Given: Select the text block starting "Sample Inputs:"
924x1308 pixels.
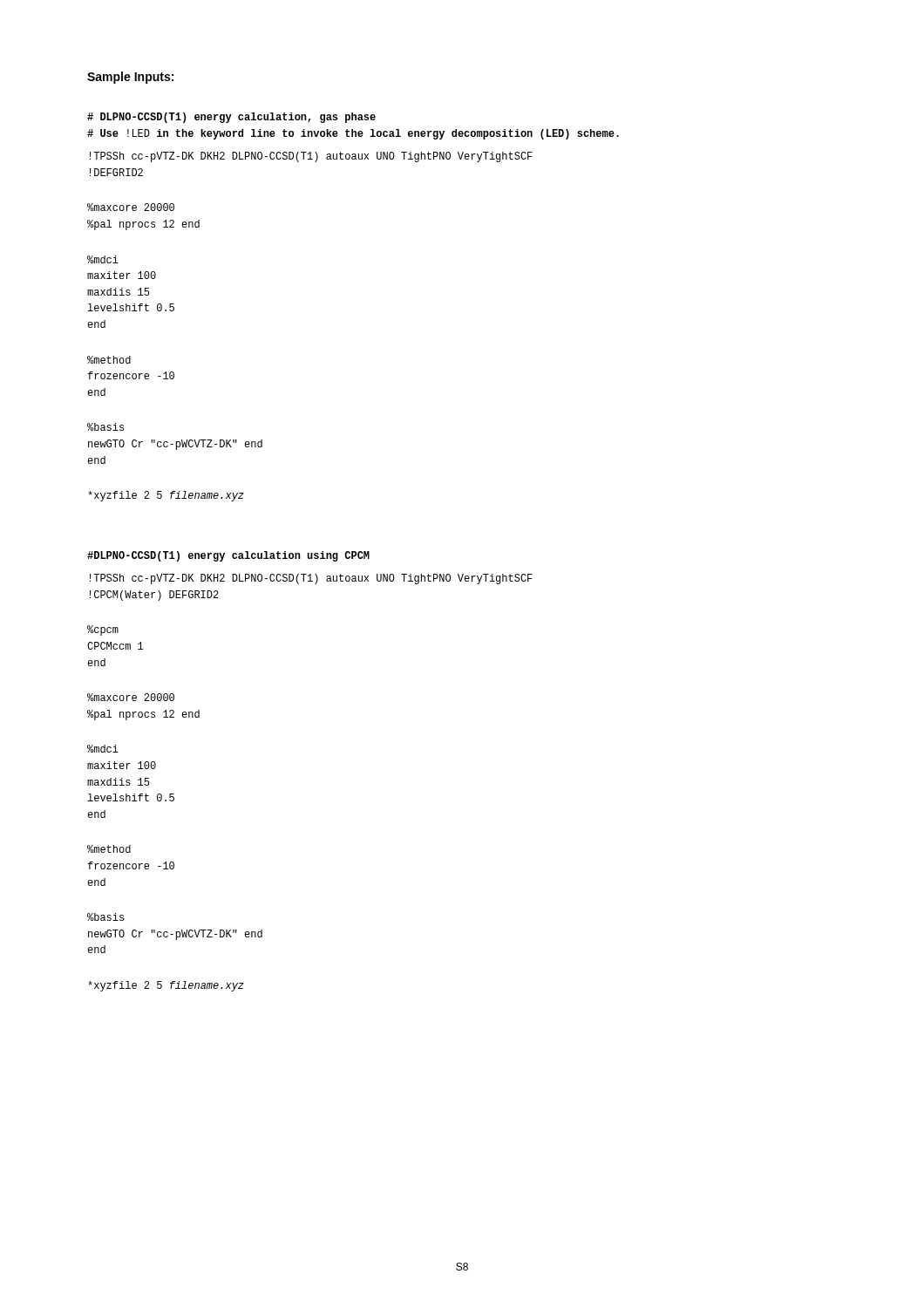Looking at the screenshot, I should coord(131,77).
